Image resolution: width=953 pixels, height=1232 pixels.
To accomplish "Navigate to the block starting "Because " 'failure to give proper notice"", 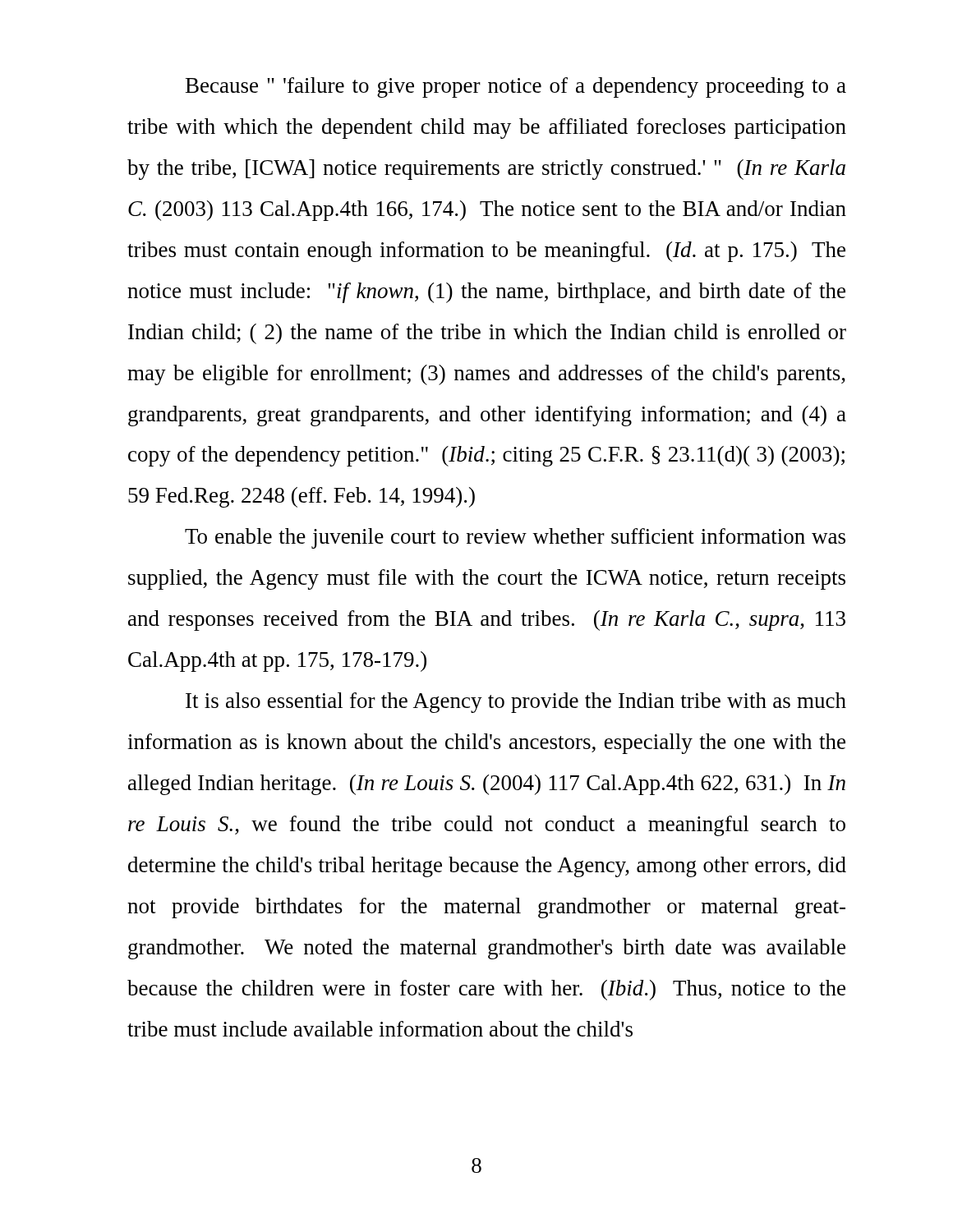I will click(487, 291).
